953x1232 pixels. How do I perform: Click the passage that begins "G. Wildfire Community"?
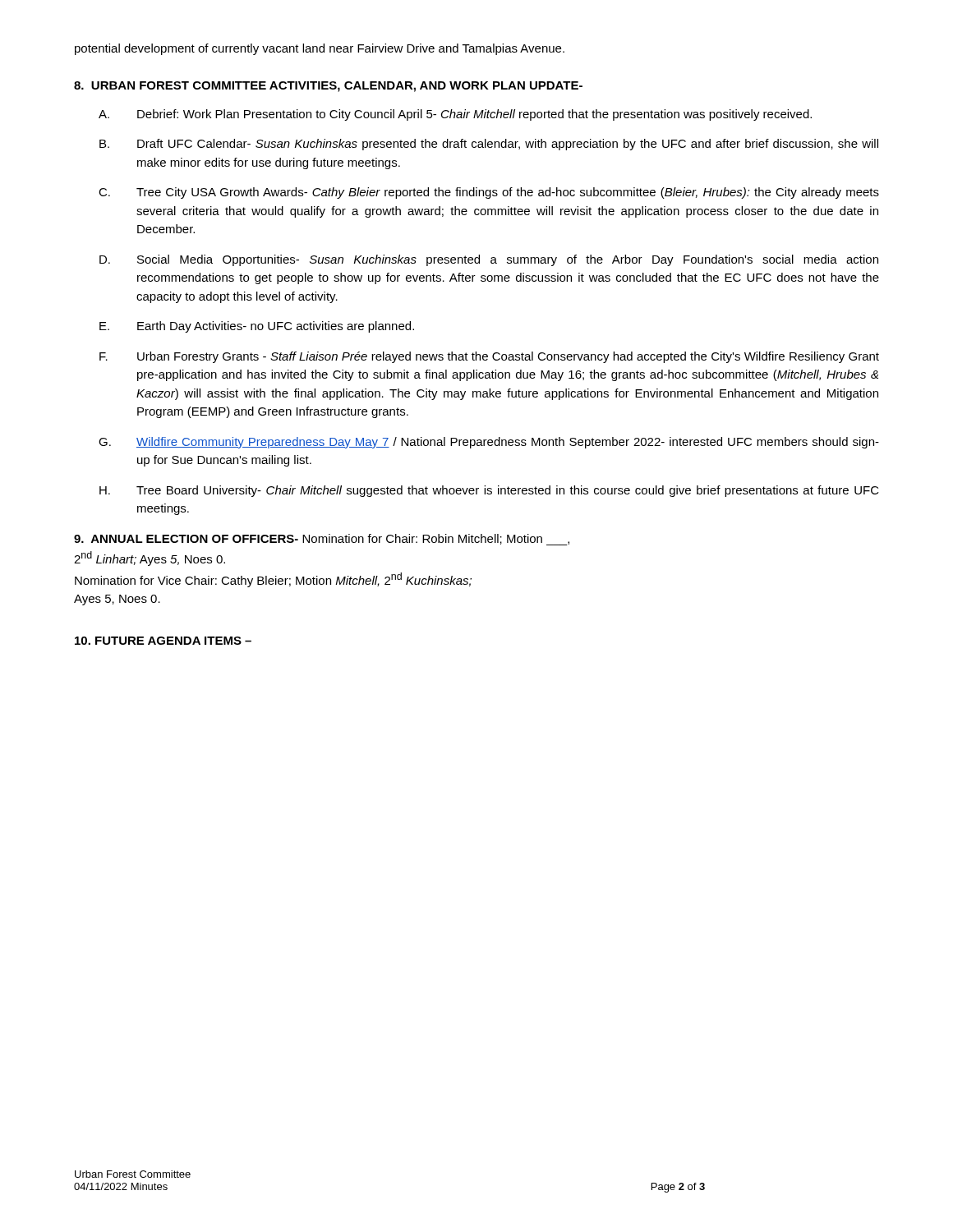coord(489,451)
